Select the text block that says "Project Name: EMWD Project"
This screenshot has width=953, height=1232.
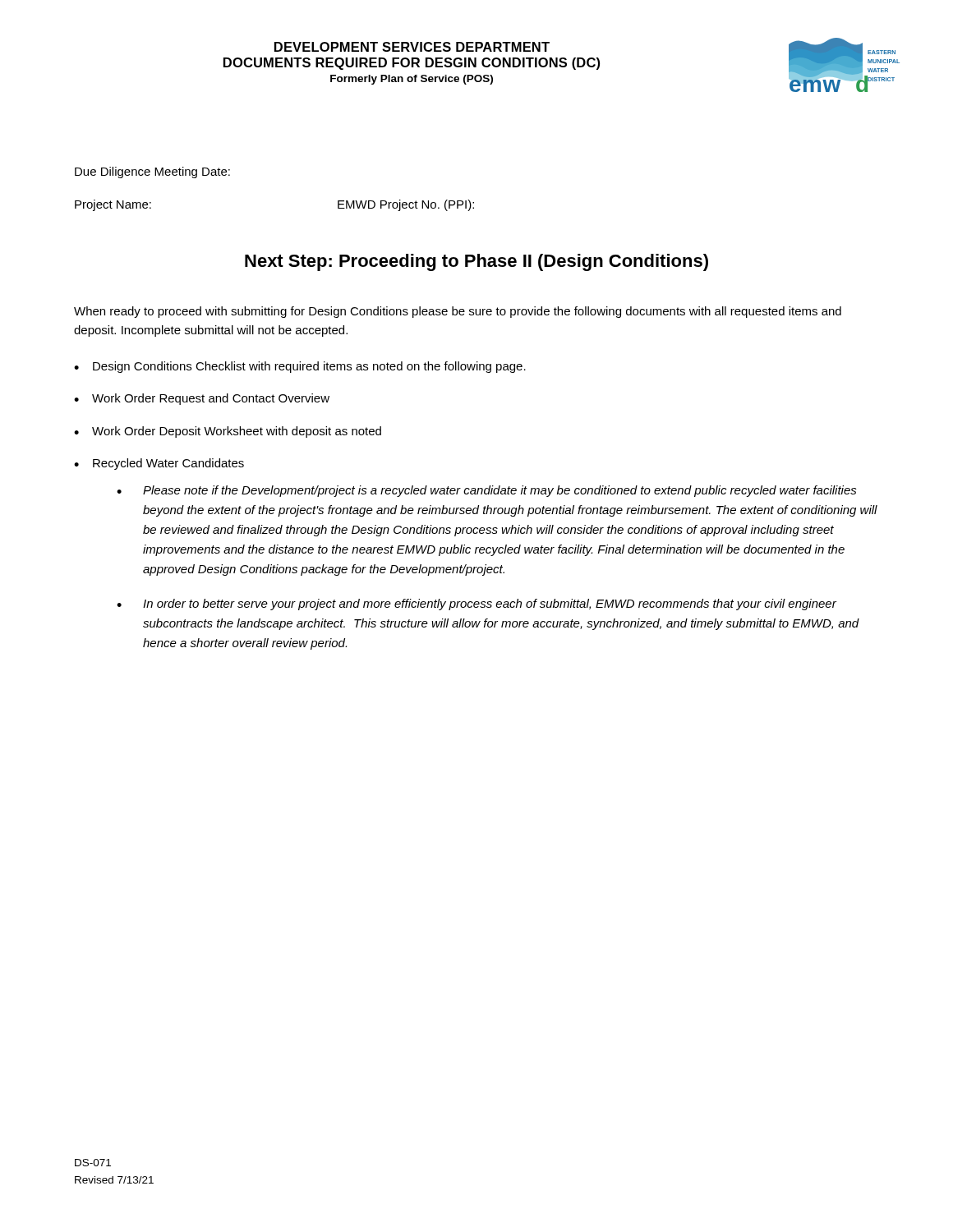(120, 205)
